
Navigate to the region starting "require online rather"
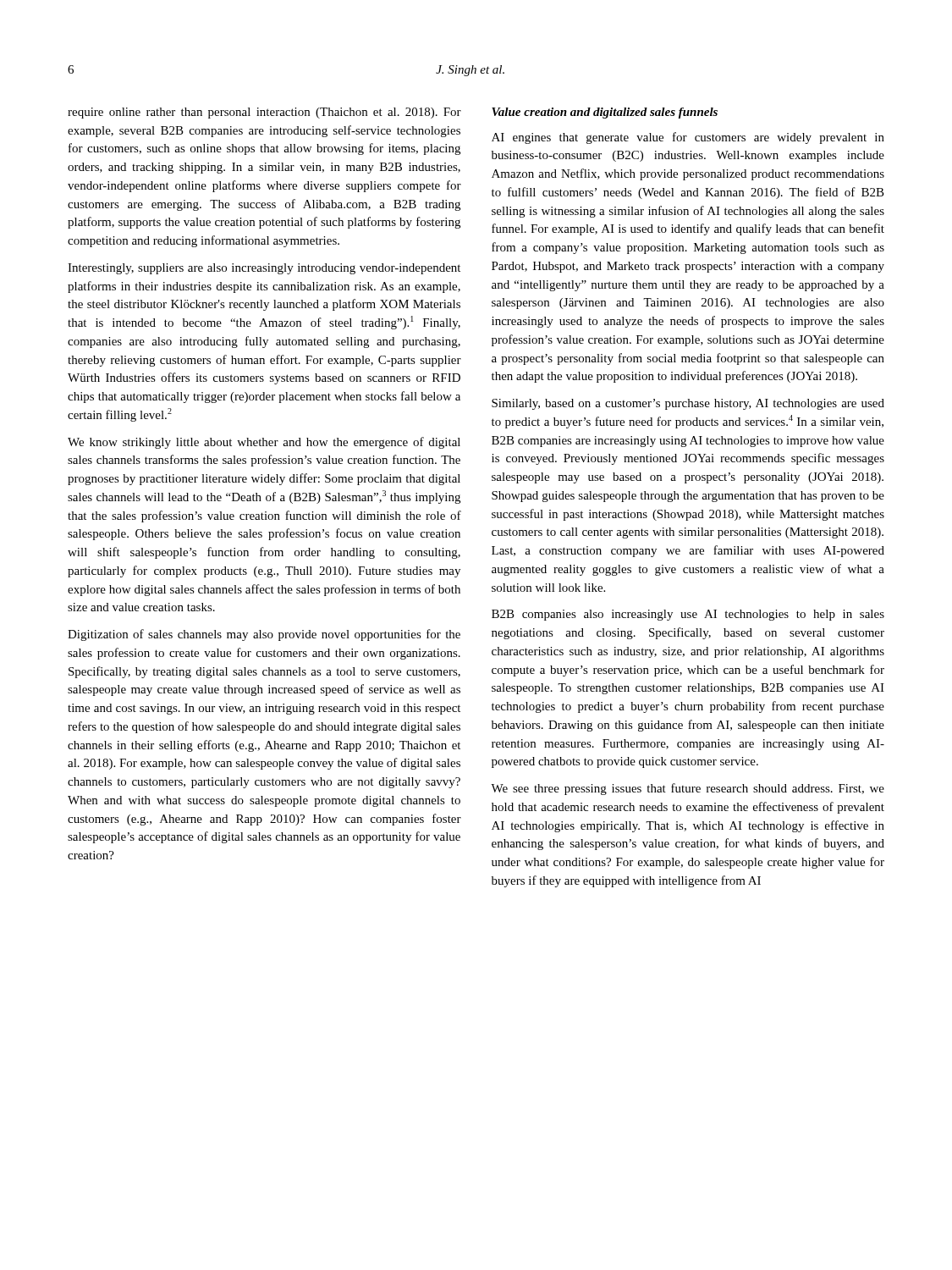click(264, 176)
